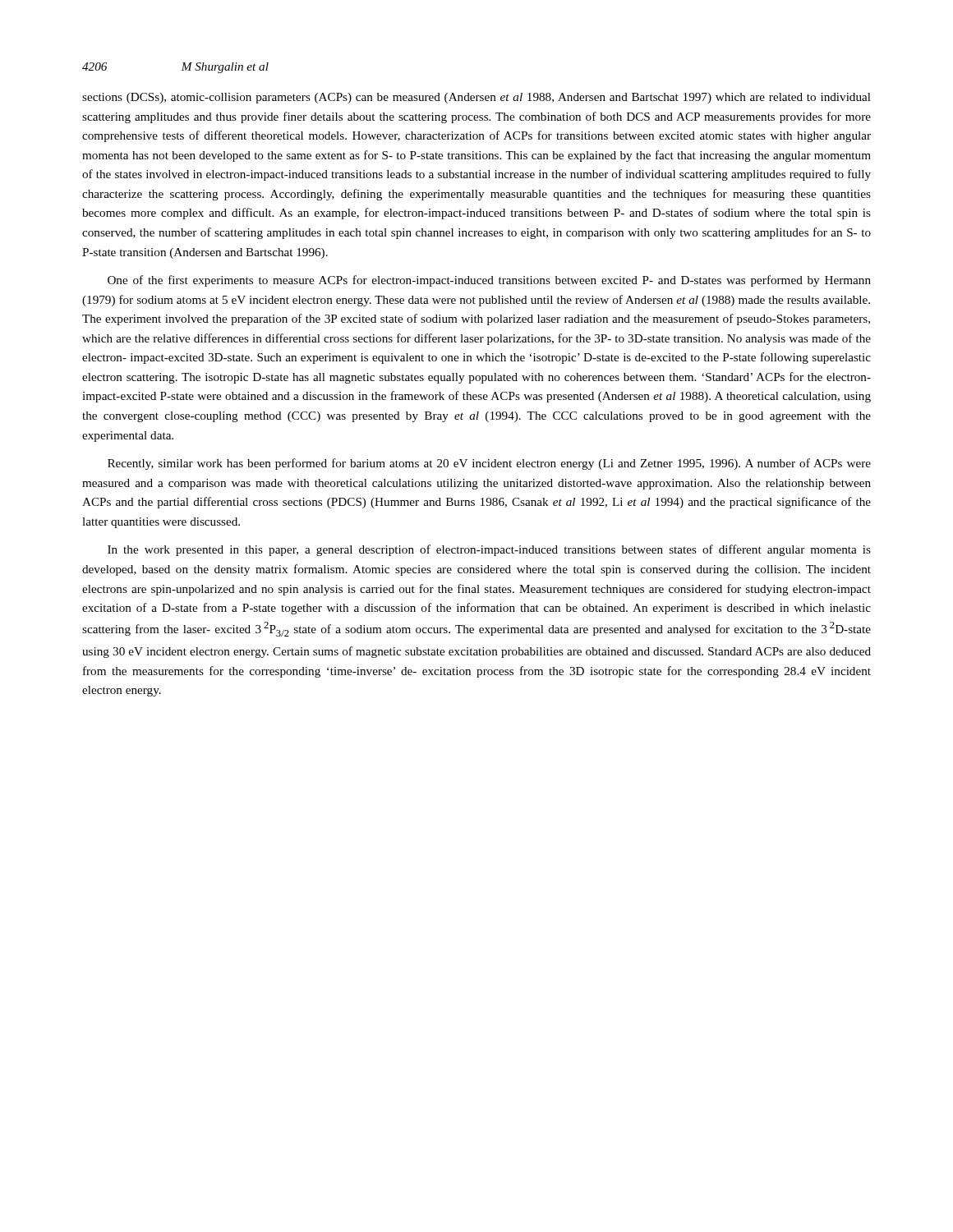Select the text block starting "In the work presented"
953x1232 pixels.
click(476, 620)
